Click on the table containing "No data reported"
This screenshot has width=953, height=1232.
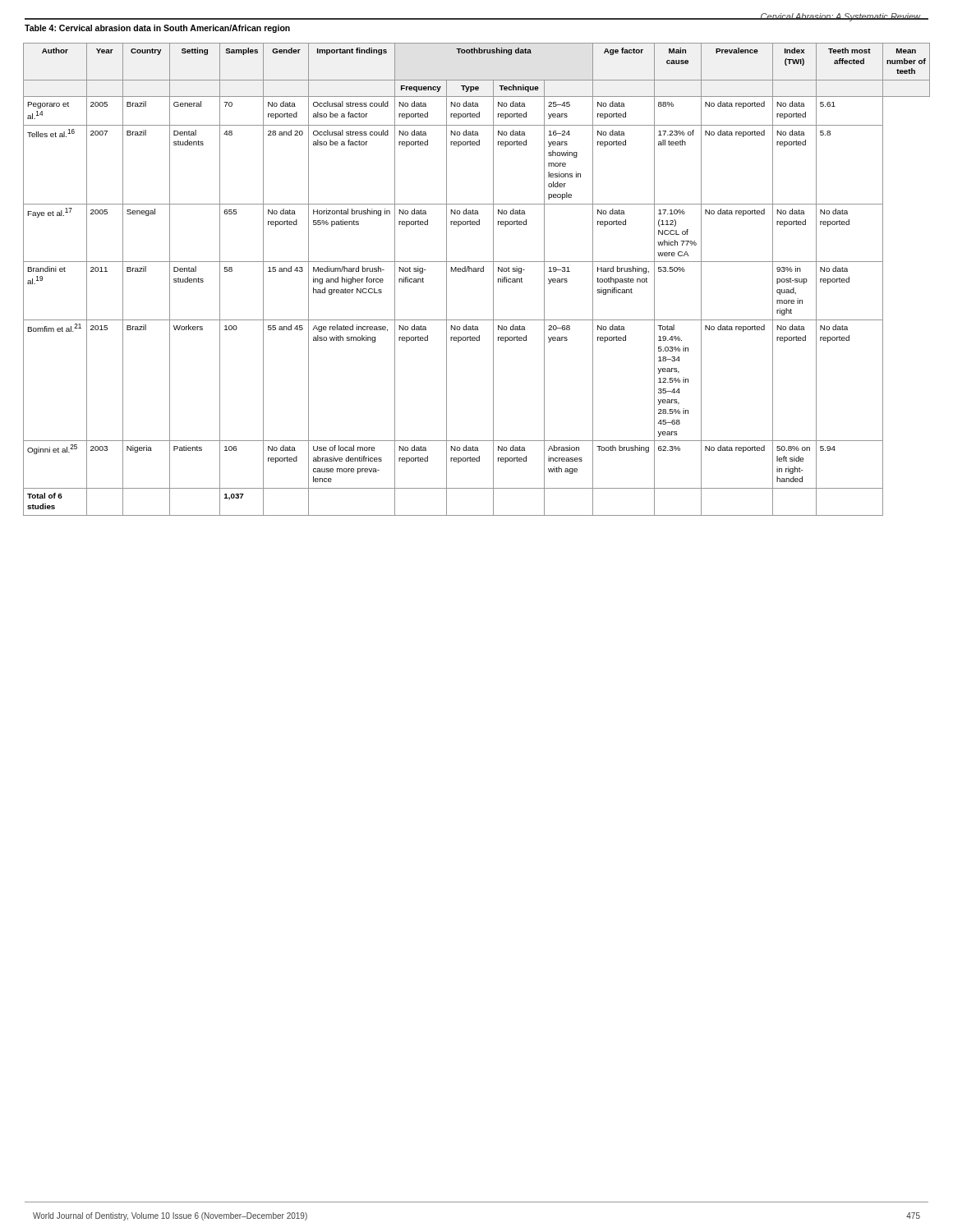(x=476, y=279)
